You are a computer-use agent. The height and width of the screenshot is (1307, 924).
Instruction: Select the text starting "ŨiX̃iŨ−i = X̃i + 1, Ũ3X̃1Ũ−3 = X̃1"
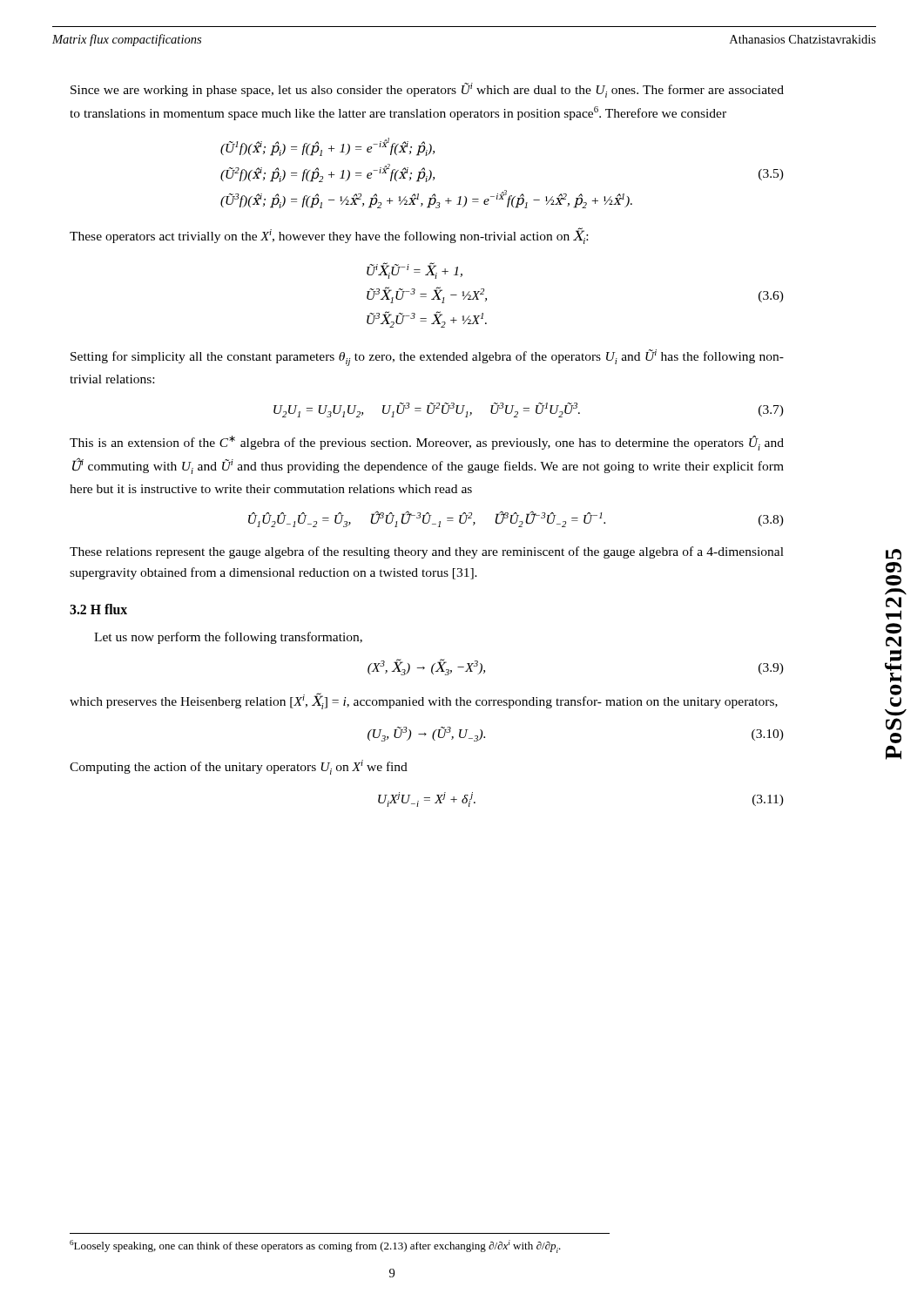[415, 271]
